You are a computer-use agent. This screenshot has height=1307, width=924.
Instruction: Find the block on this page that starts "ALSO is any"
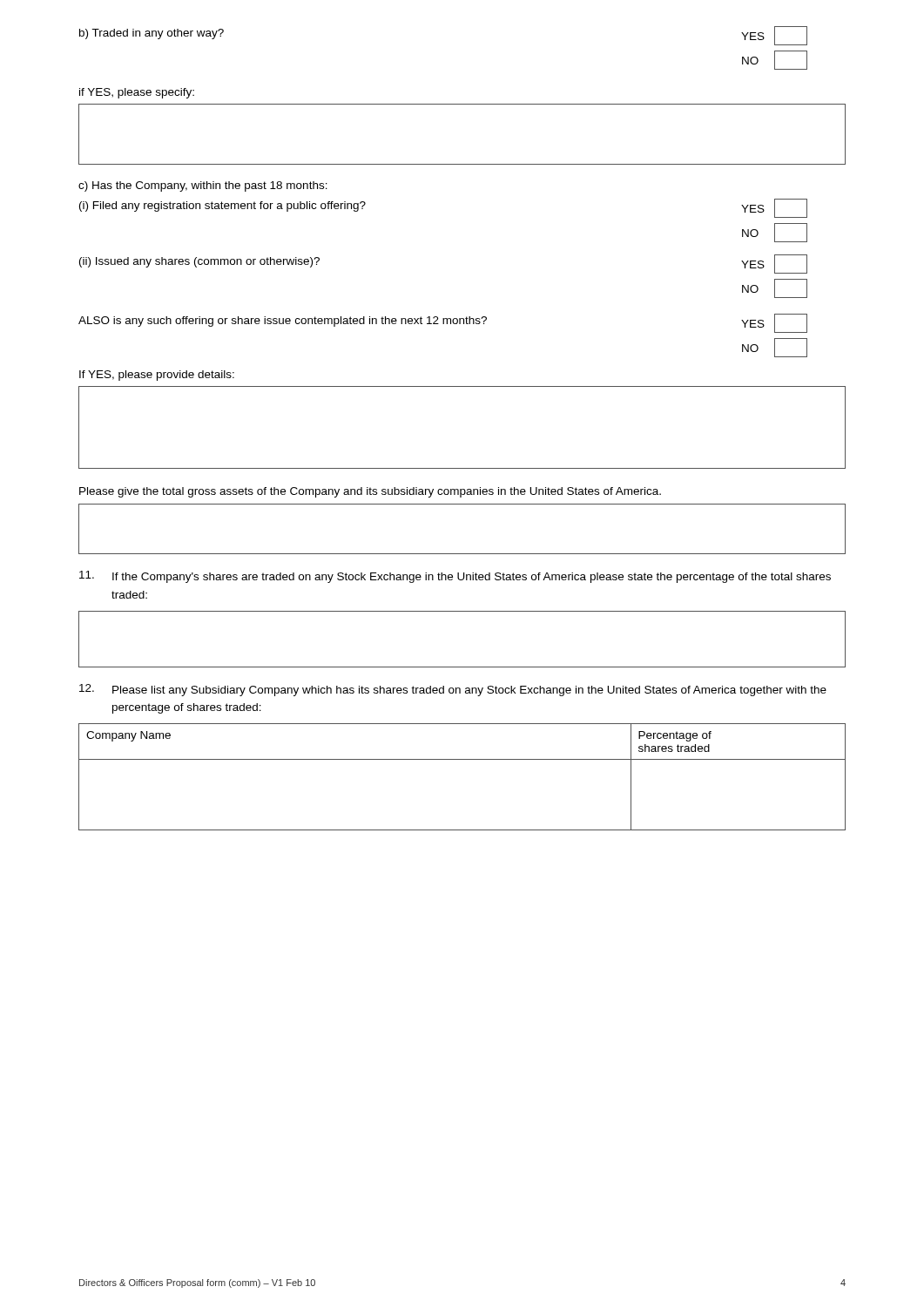coord(443,323)
